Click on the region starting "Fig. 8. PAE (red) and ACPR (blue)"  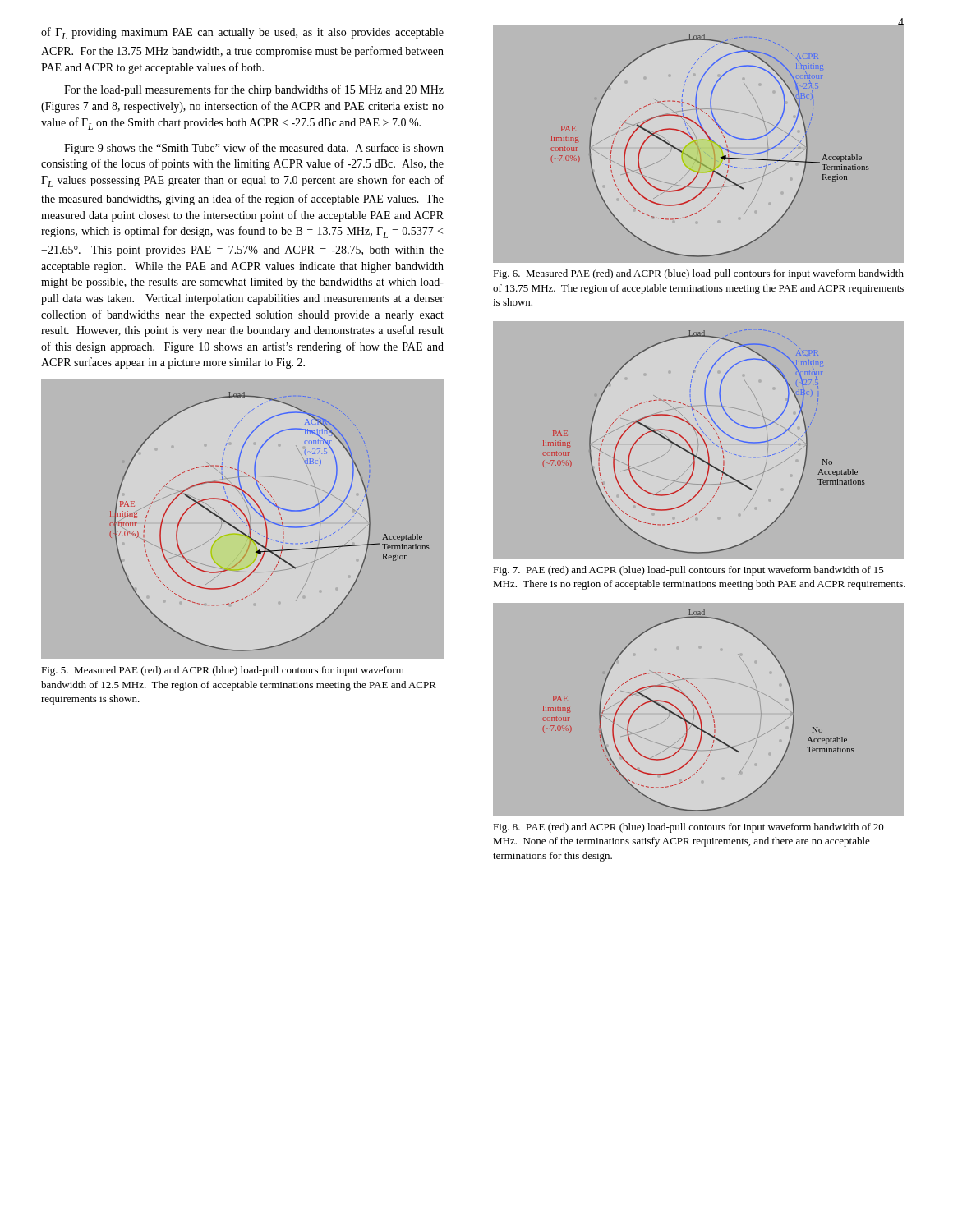pyautogui.click(x=702, y=841)
